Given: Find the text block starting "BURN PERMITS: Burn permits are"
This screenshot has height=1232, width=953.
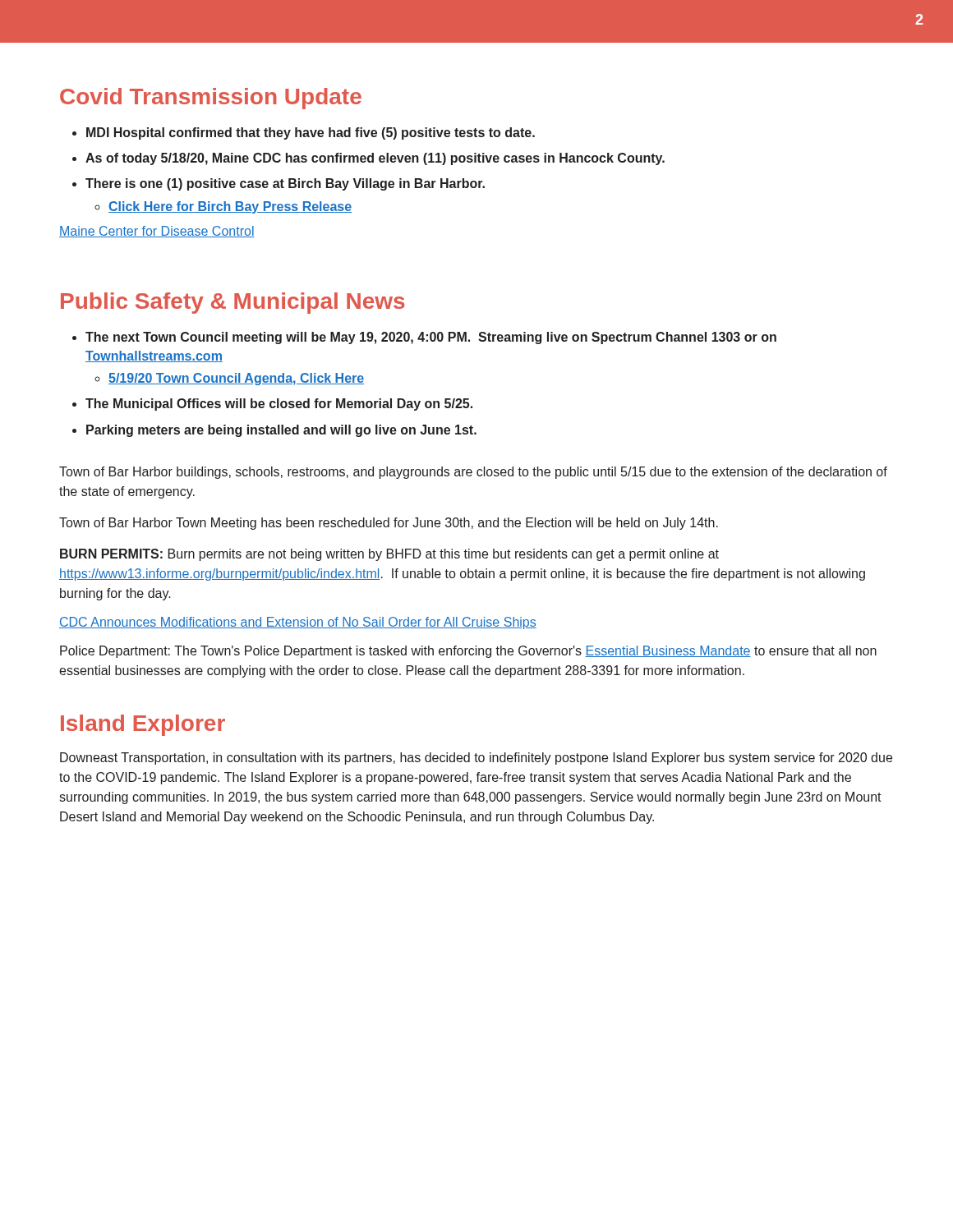Looking at the screenshot, I should (x=462, y=573).
